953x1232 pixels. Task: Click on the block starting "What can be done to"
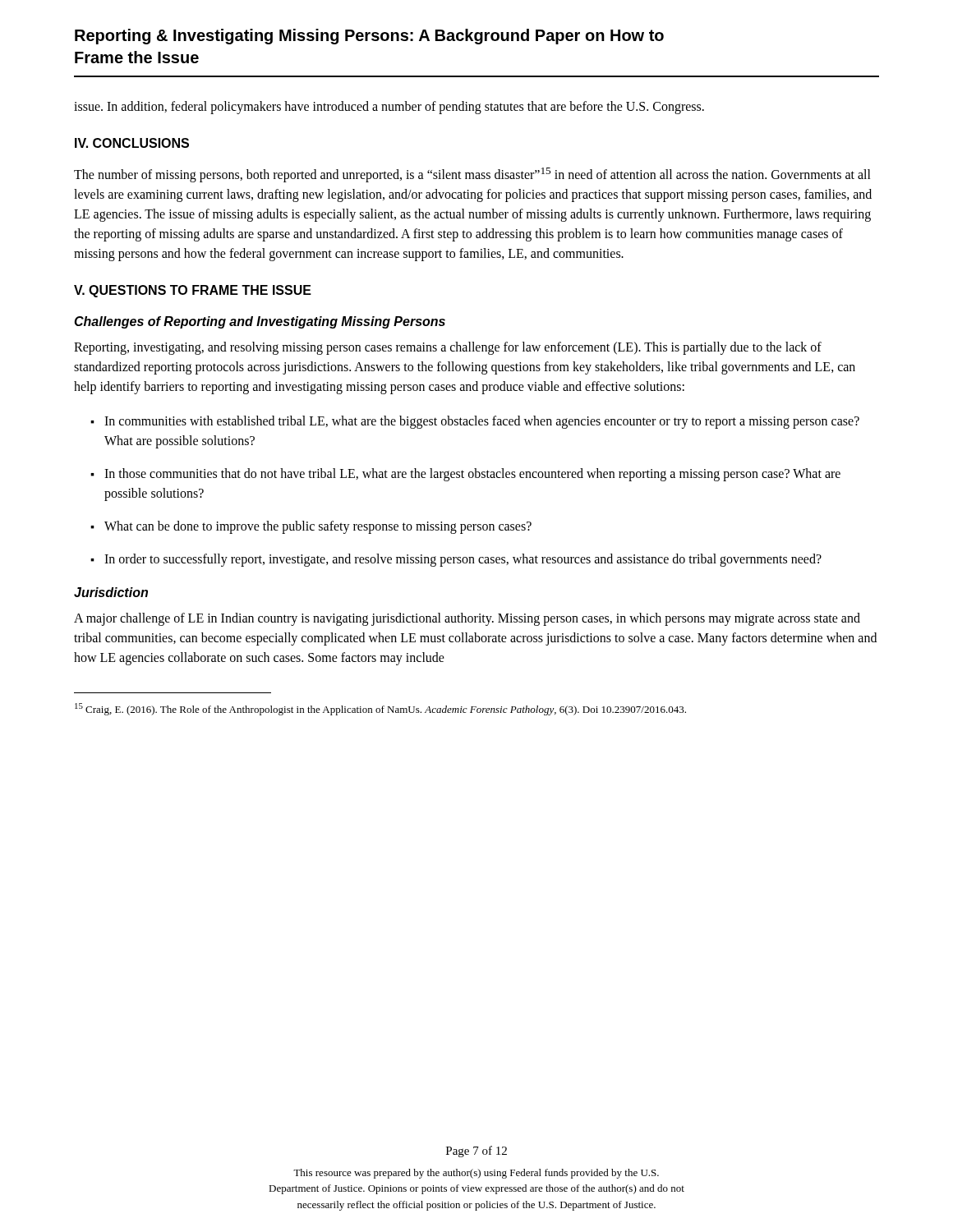tap(318, 526)
